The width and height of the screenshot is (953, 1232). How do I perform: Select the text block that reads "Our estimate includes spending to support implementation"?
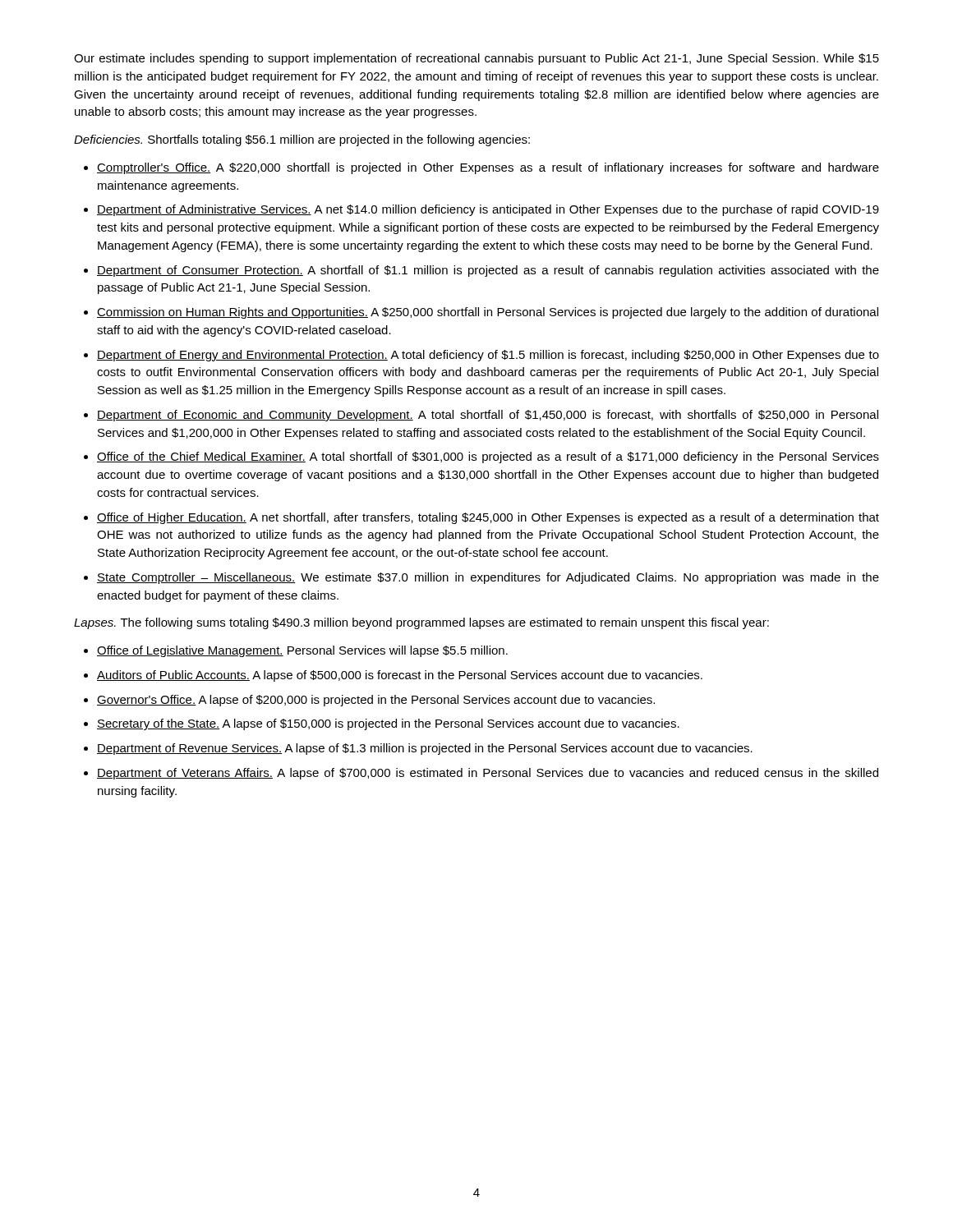(476, 85)
